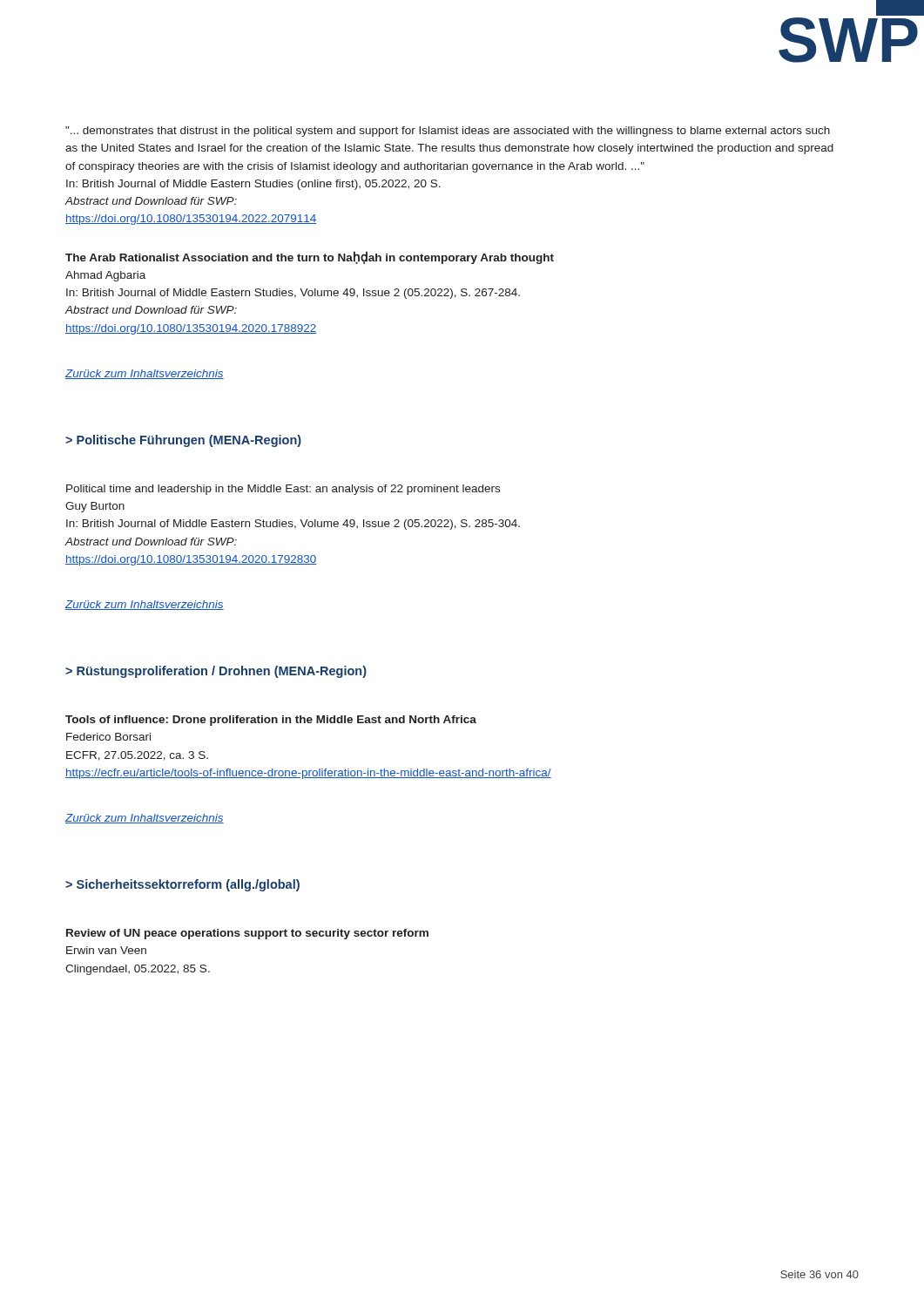Point to the element starting "> Sicherheitssektorreform (allg./global)"
Image resolution: width=924 pixels, height=1307 pixels.
pos(183,885)
